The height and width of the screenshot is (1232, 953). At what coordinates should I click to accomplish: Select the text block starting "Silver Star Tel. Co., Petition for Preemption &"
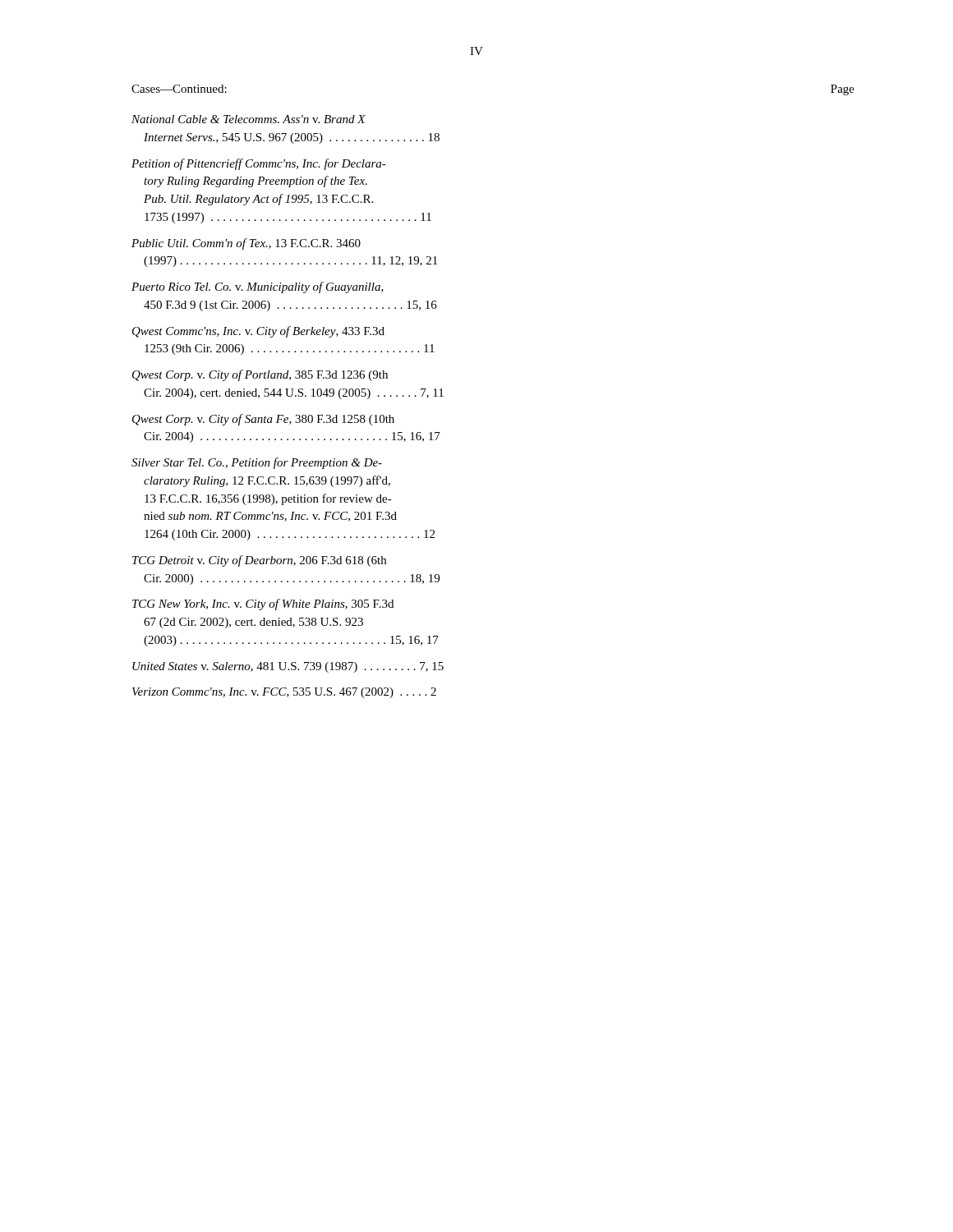point(257,463)
